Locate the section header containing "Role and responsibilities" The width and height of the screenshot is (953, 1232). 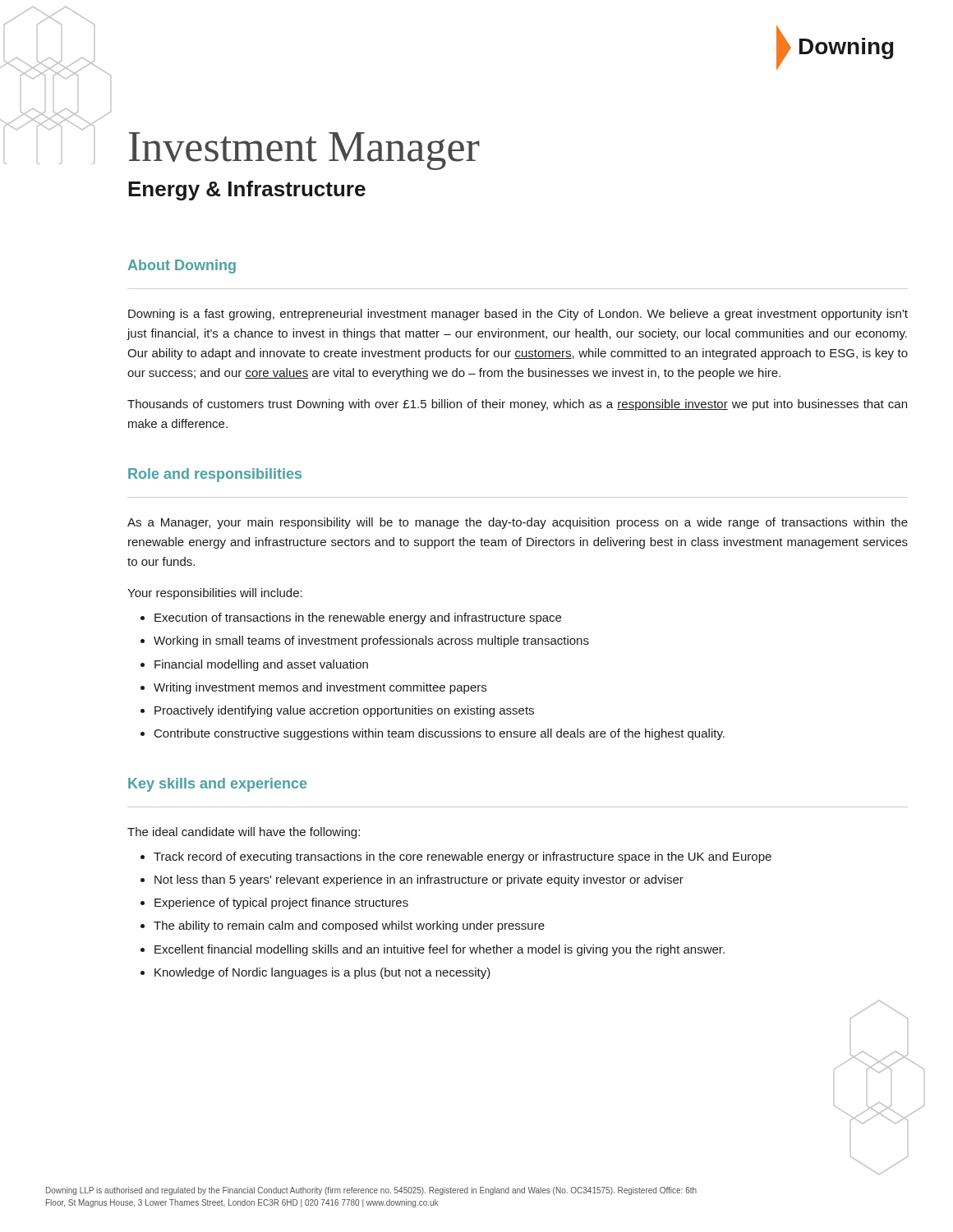[215, 474]
